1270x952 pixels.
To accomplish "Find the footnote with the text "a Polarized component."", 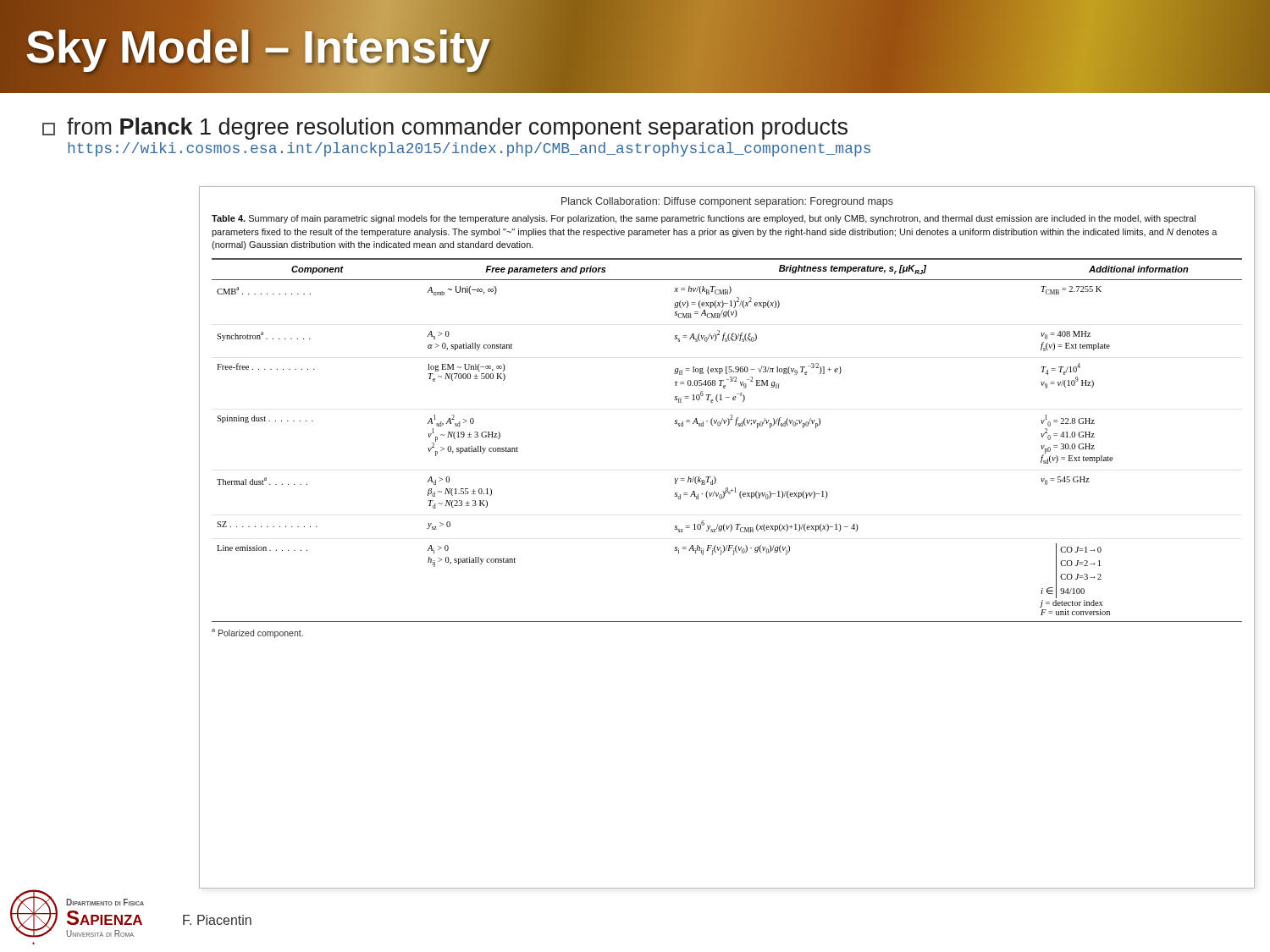I will 258,632.
